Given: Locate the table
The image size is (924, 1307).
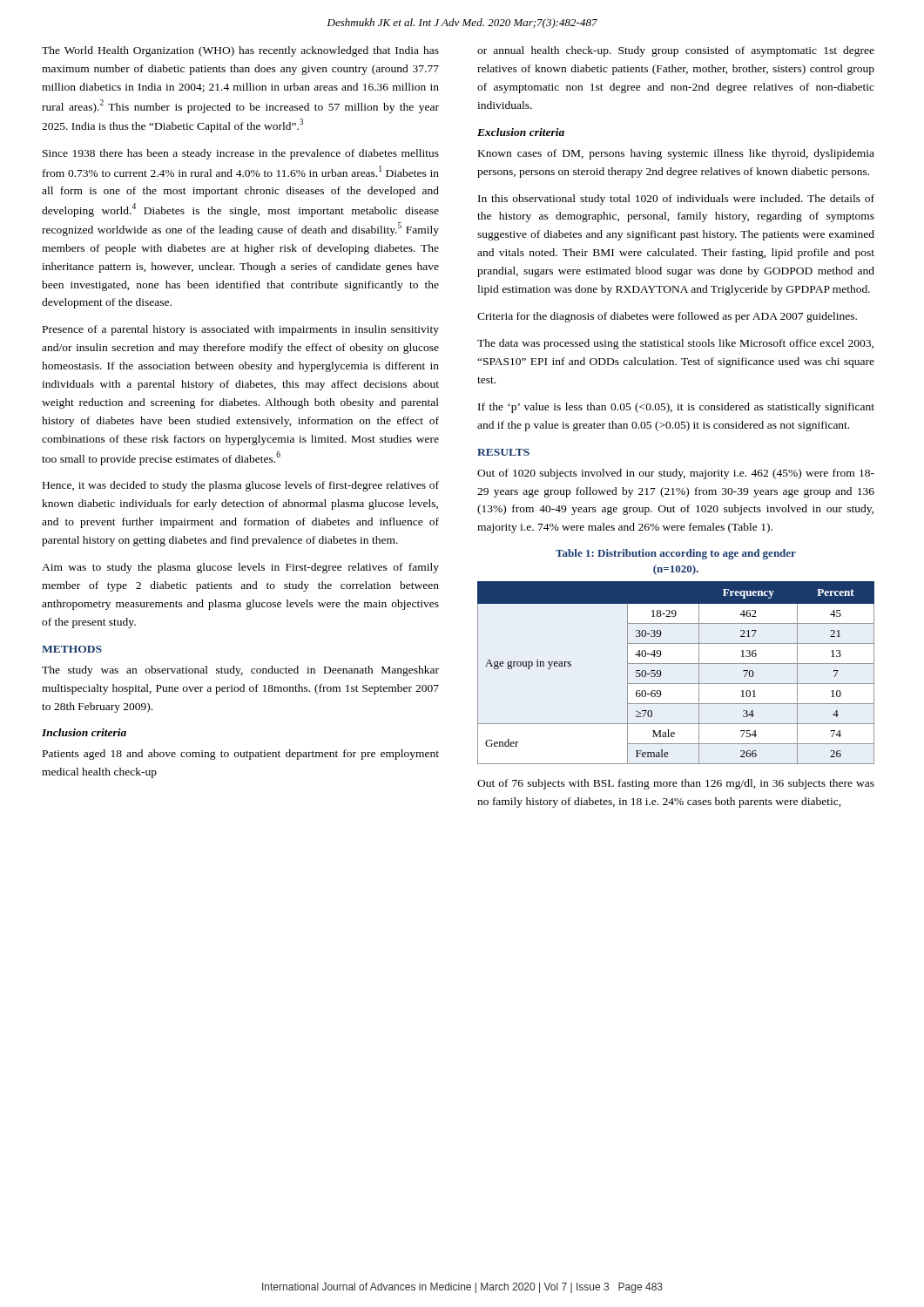Looking at the screenshot, I should pyautogui.click(x=676, y=672).
